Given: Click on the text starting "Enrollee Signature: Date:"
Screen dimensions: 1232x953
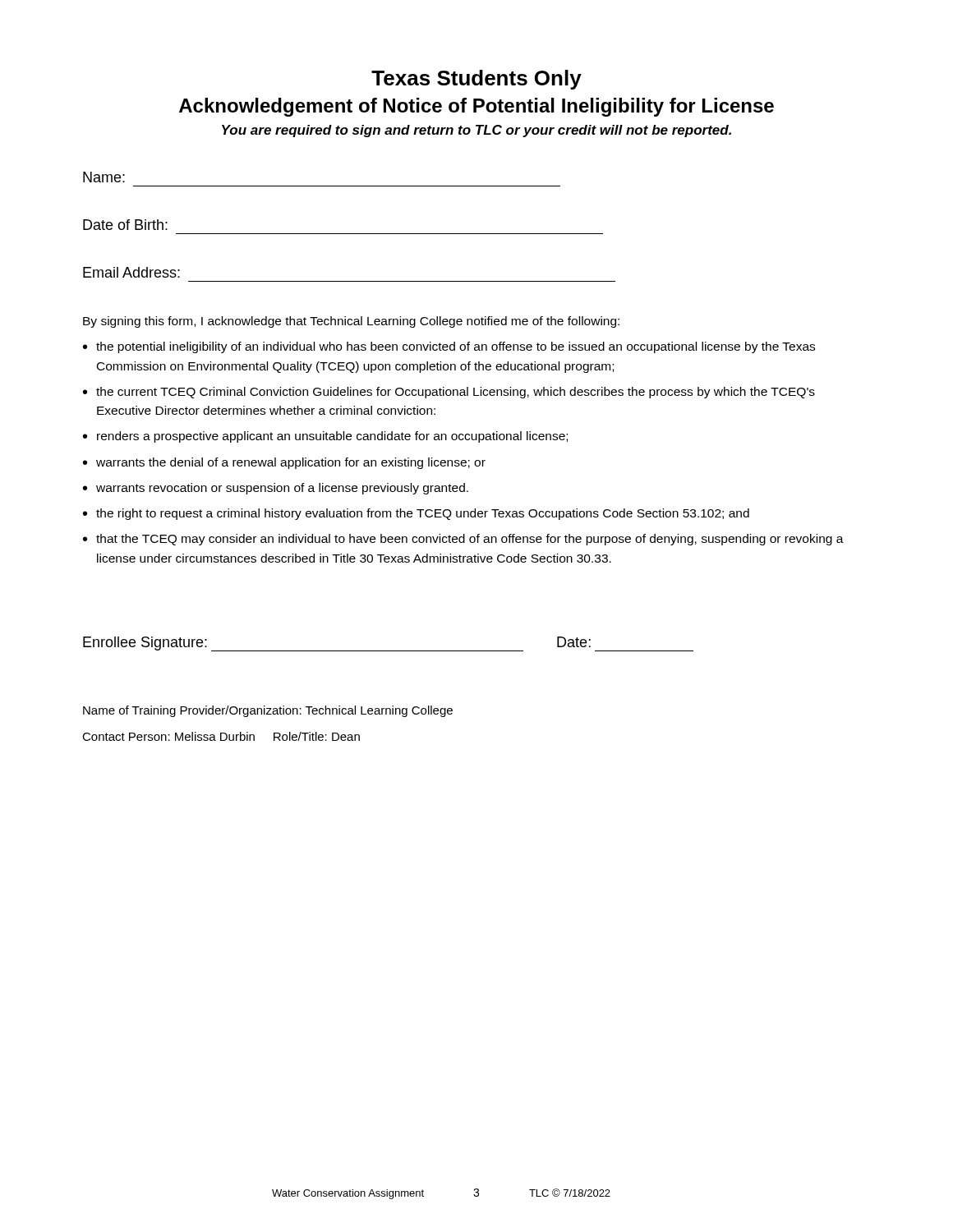Looking at the screenshot, I should pyautogui.click(x=388, y=642).
